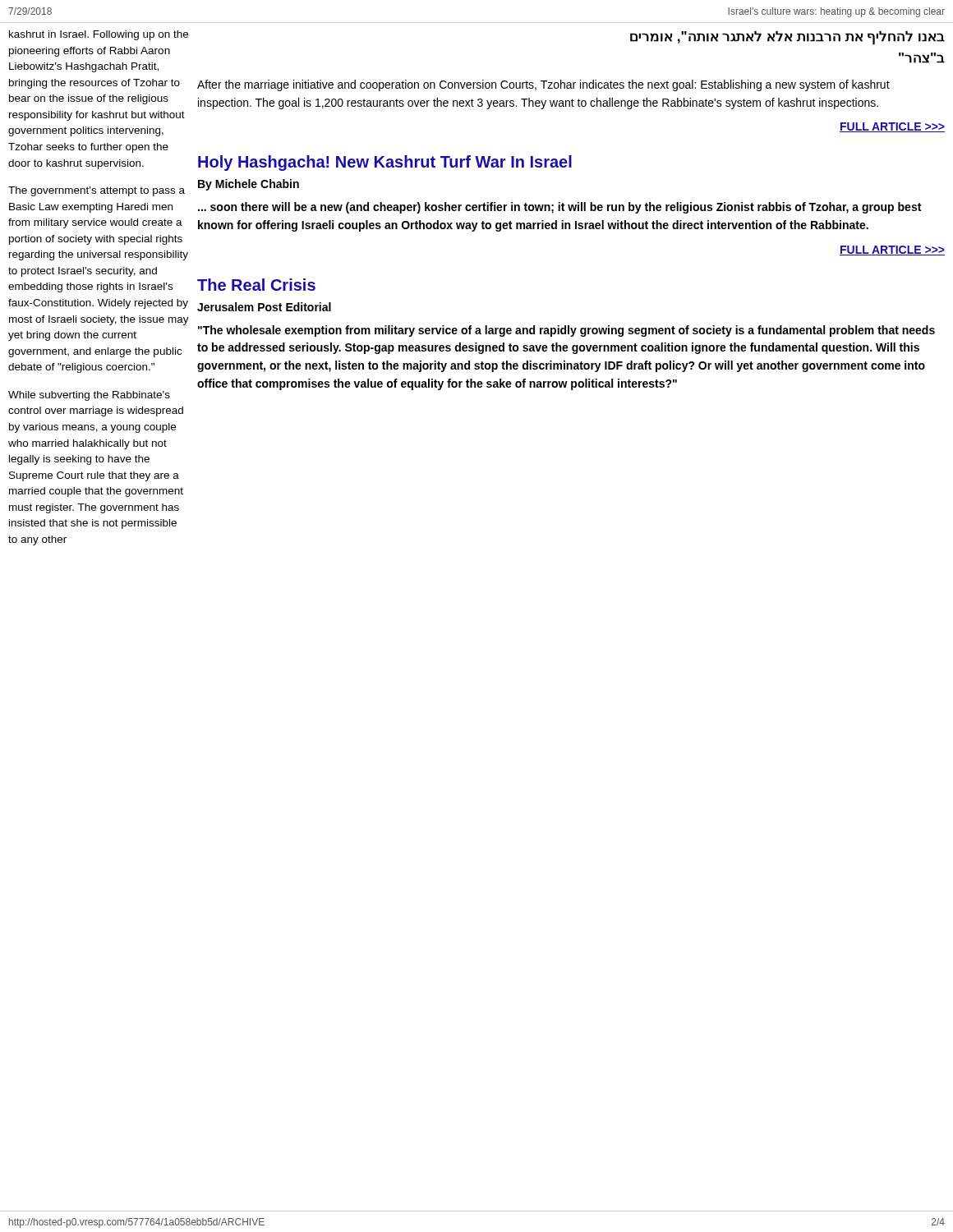Find the block on this page that starts "kashrut in Israel. Following"
953x1232 pixels.
point(99,98)
